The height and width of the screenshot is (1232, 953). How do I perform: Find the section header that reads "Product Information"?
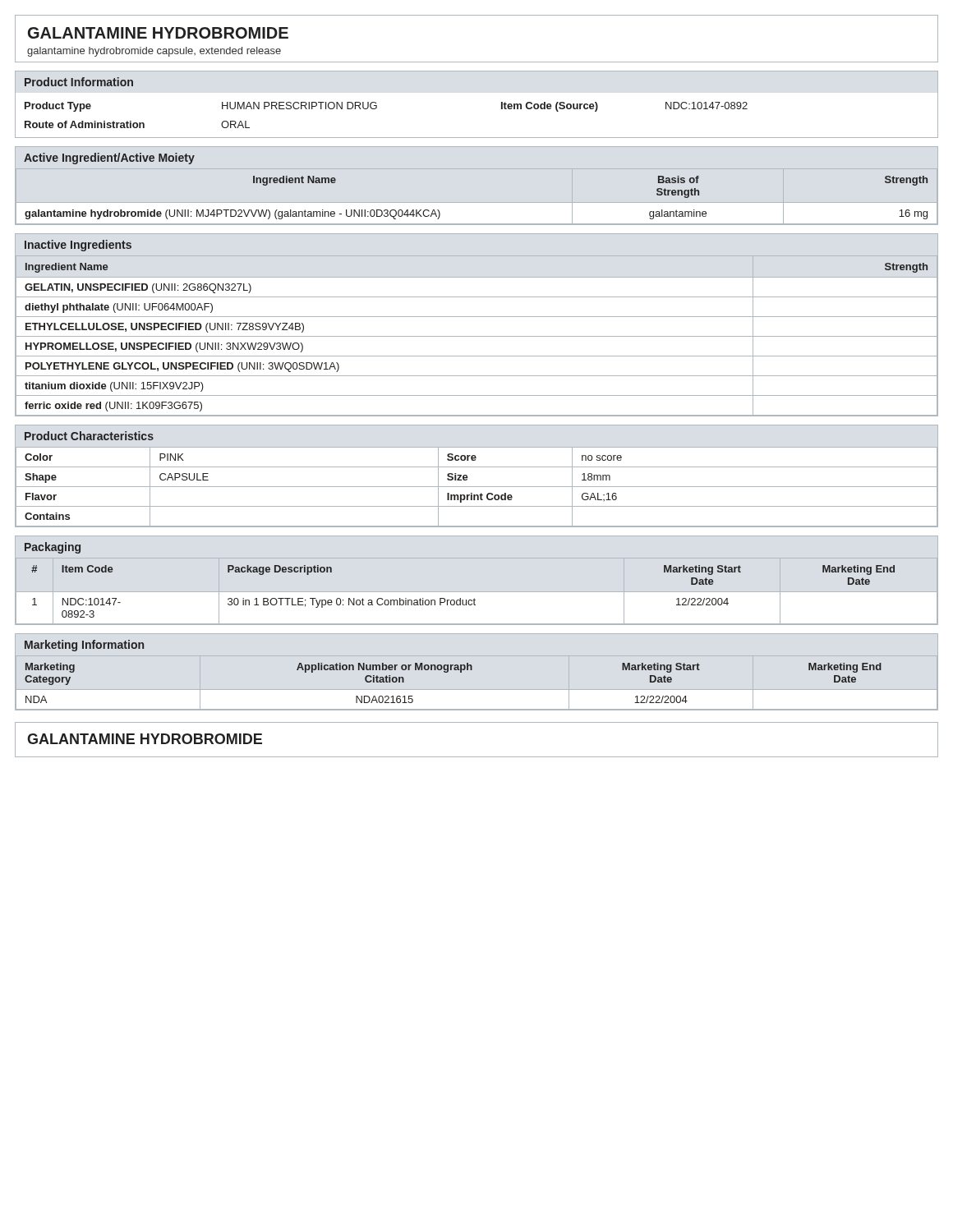[x=79, y=82]
